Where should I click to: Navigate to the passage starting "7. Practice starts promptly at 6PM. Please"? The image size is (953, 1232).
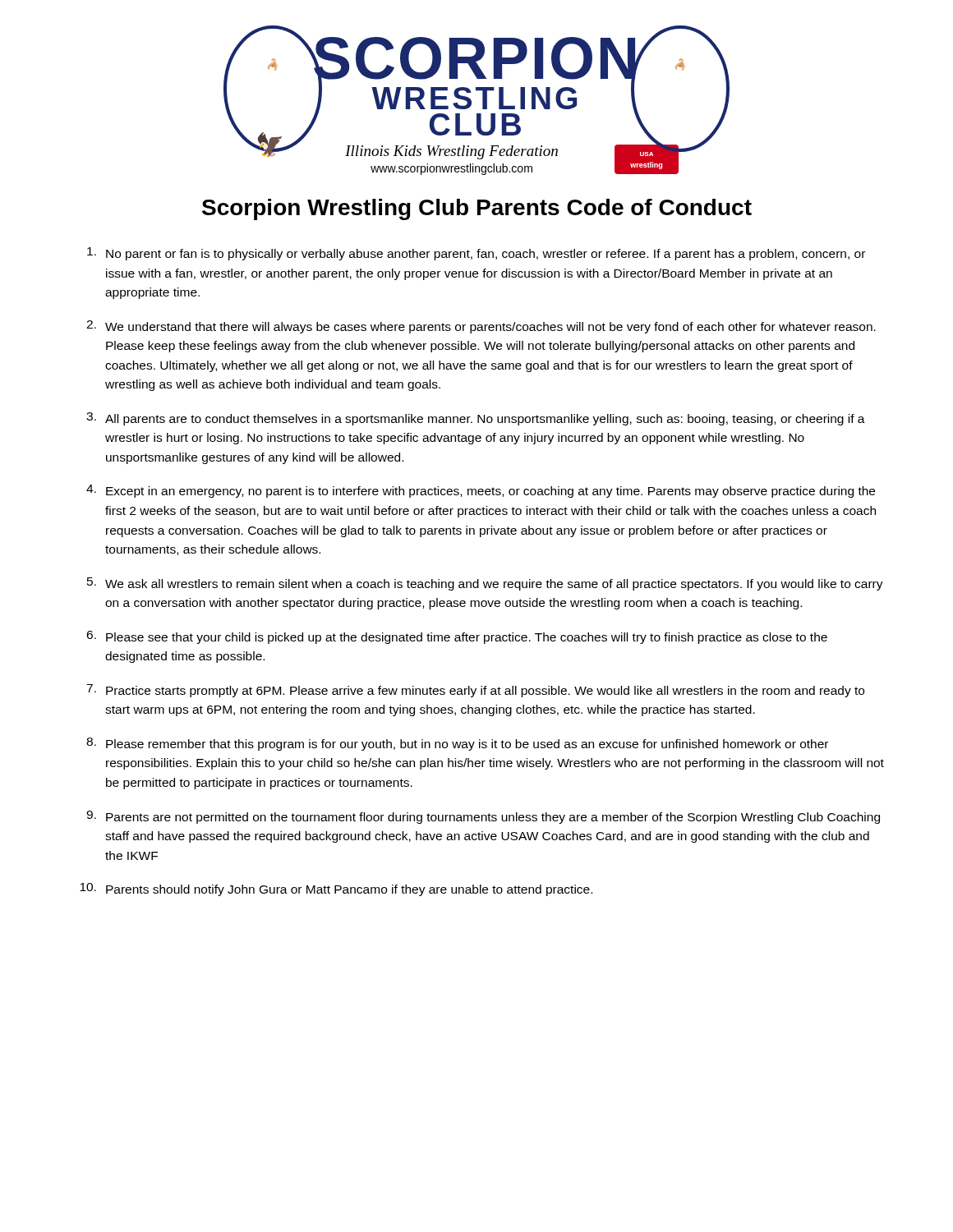[x=476, y=700]
